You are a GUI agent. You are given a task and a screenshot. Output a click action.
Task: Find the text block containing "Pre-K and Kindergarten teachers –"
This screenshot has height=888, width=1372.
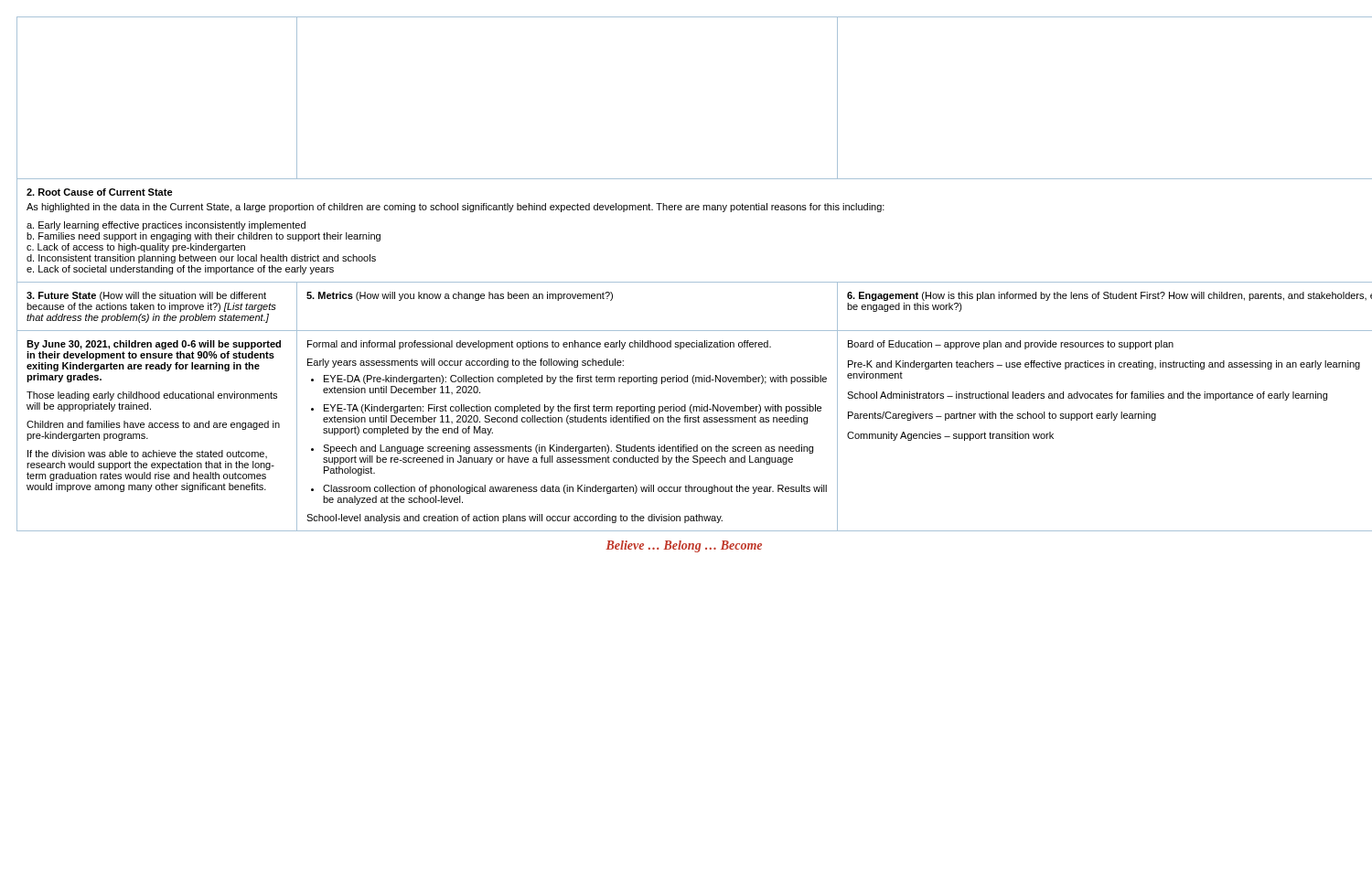(x=1104, y=369)
